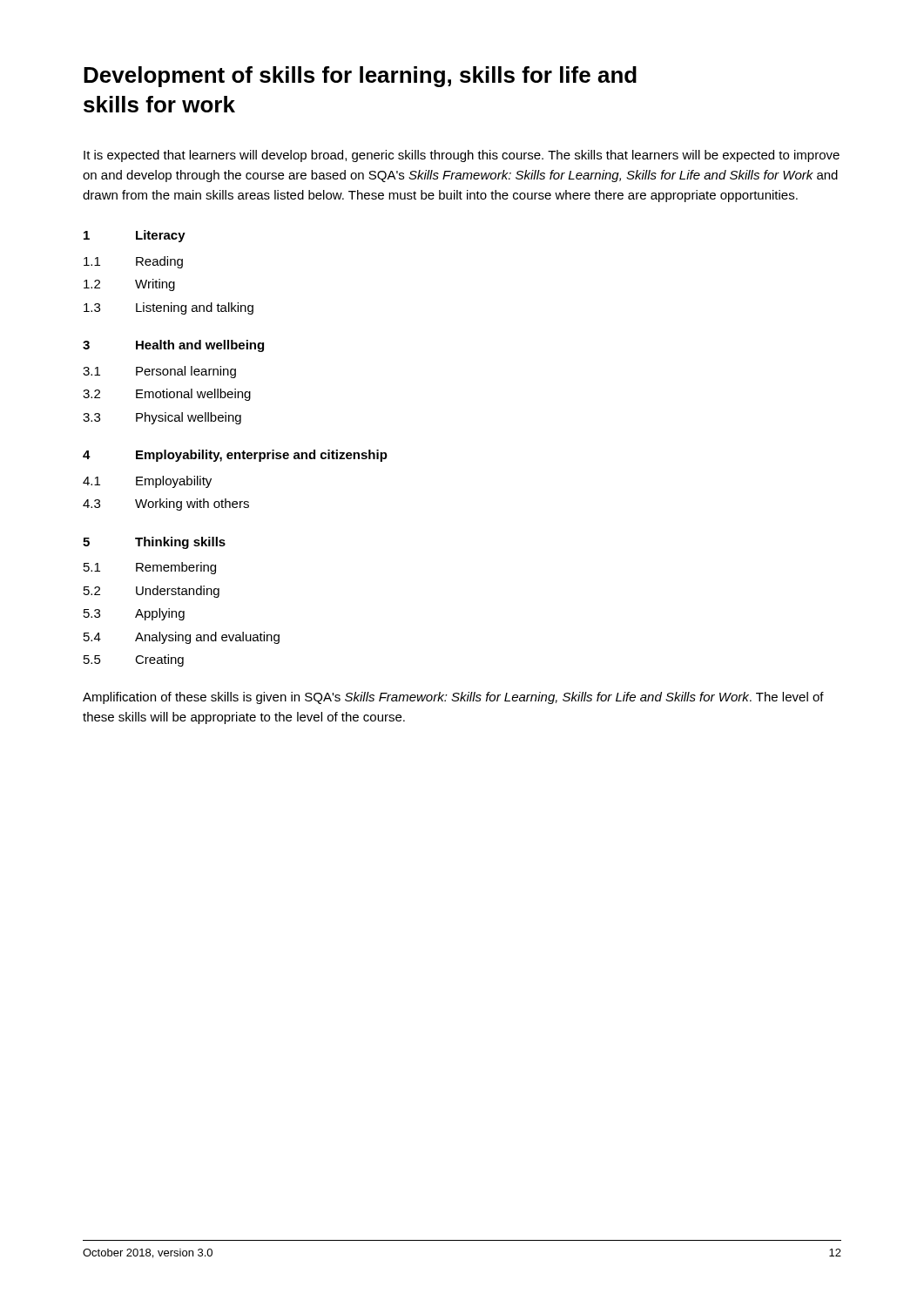Select the text block starting "Development of skills"

click(360, 90)
